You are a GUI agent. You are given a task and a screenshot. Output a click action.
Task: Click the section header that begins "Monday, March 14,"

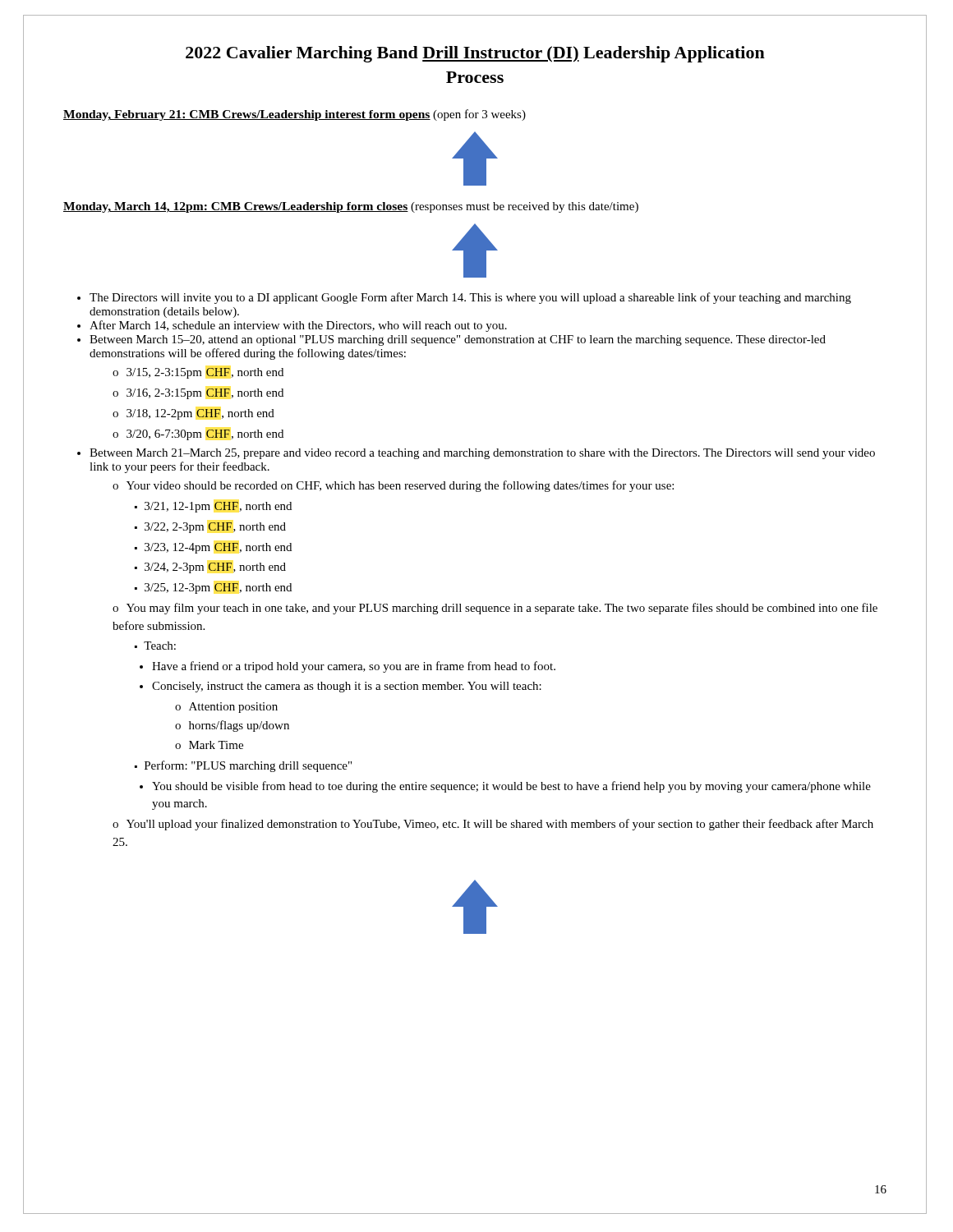pos(351,206)
